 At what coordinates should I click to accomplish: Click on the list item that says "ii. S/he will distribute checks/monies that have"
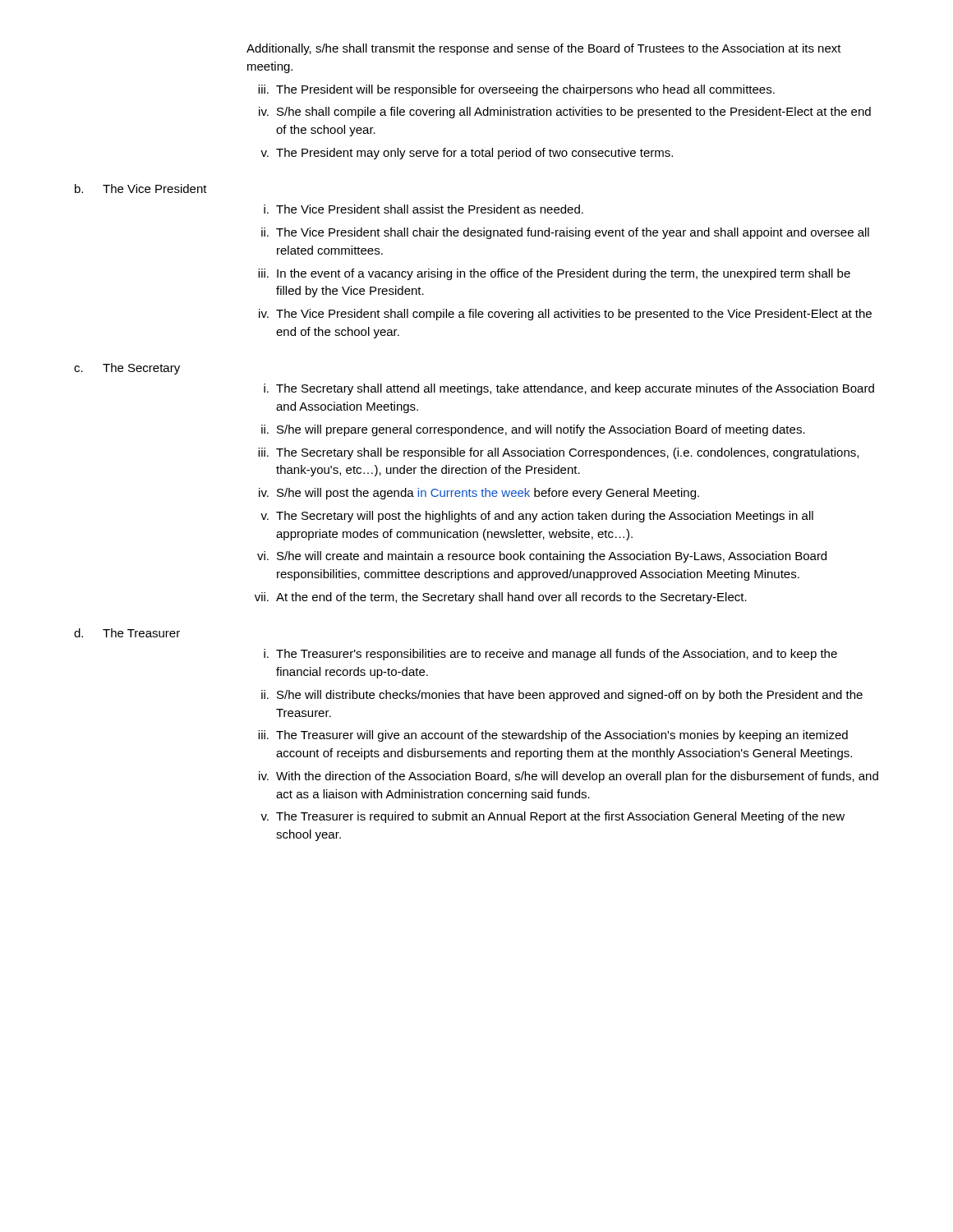click(563, 703)
